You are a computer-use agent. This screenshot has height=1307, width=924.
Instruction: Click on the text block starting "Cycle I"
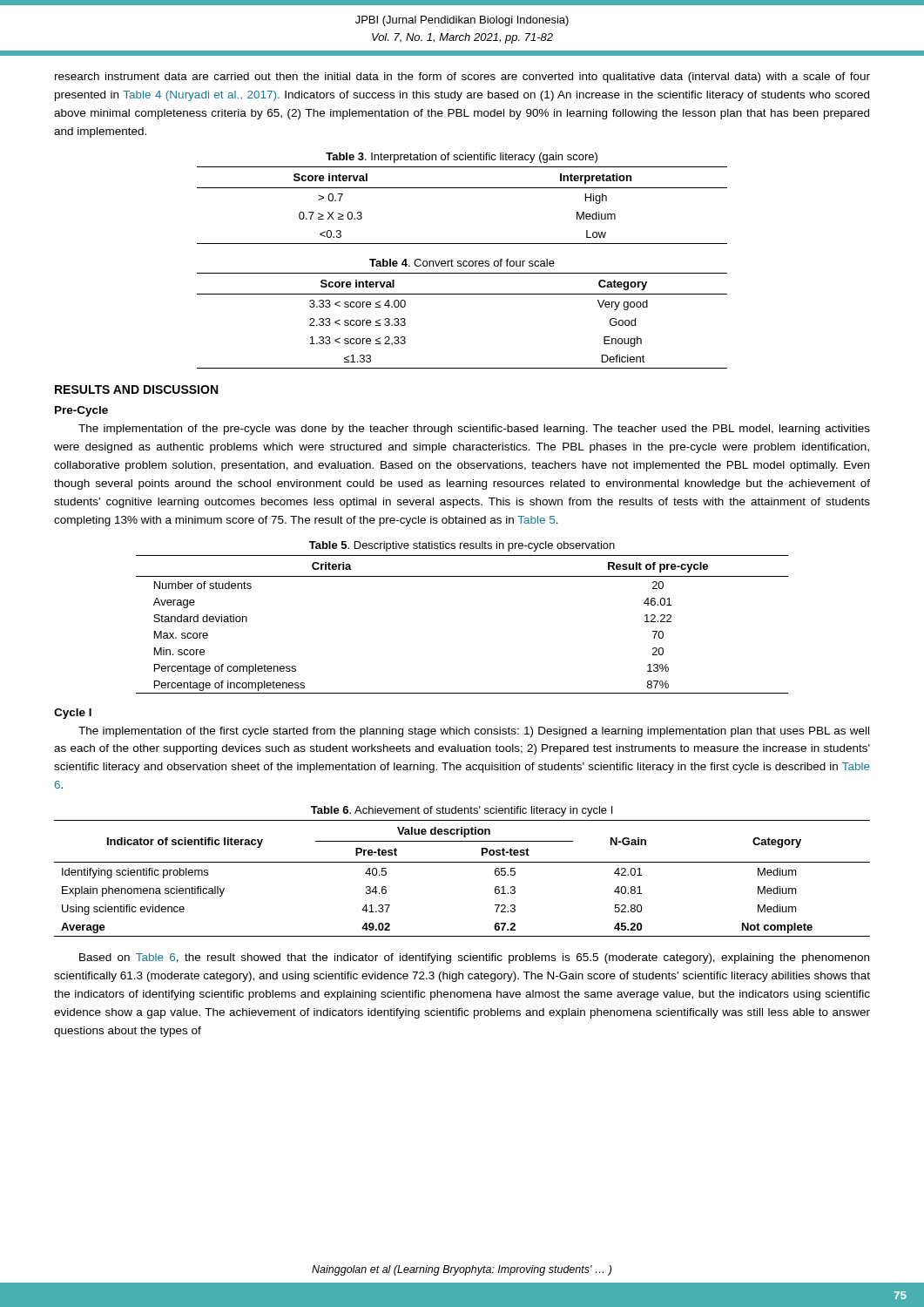point(73,712)
